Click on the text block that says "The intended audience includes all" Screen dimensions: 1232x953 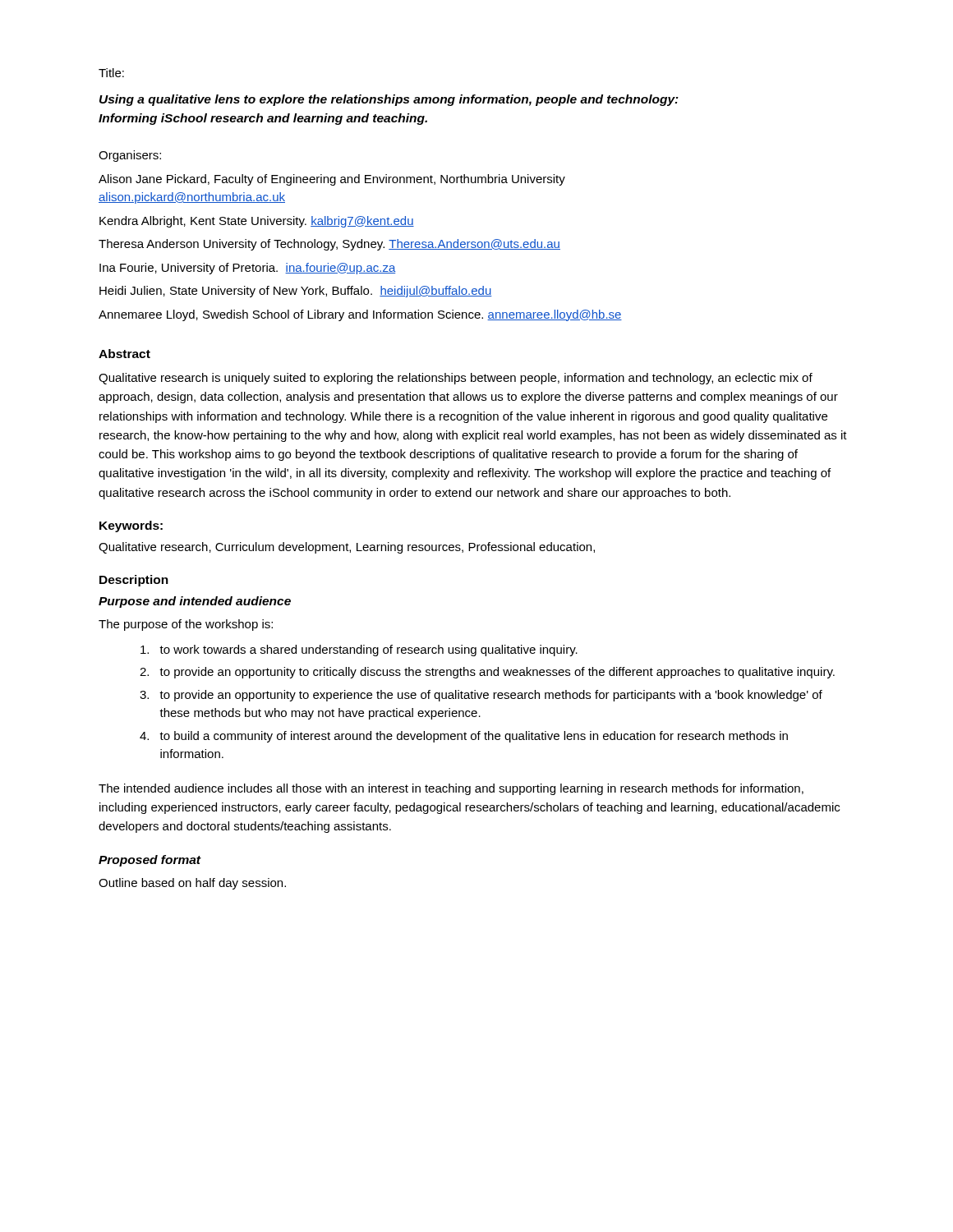[x=469, y=807]
